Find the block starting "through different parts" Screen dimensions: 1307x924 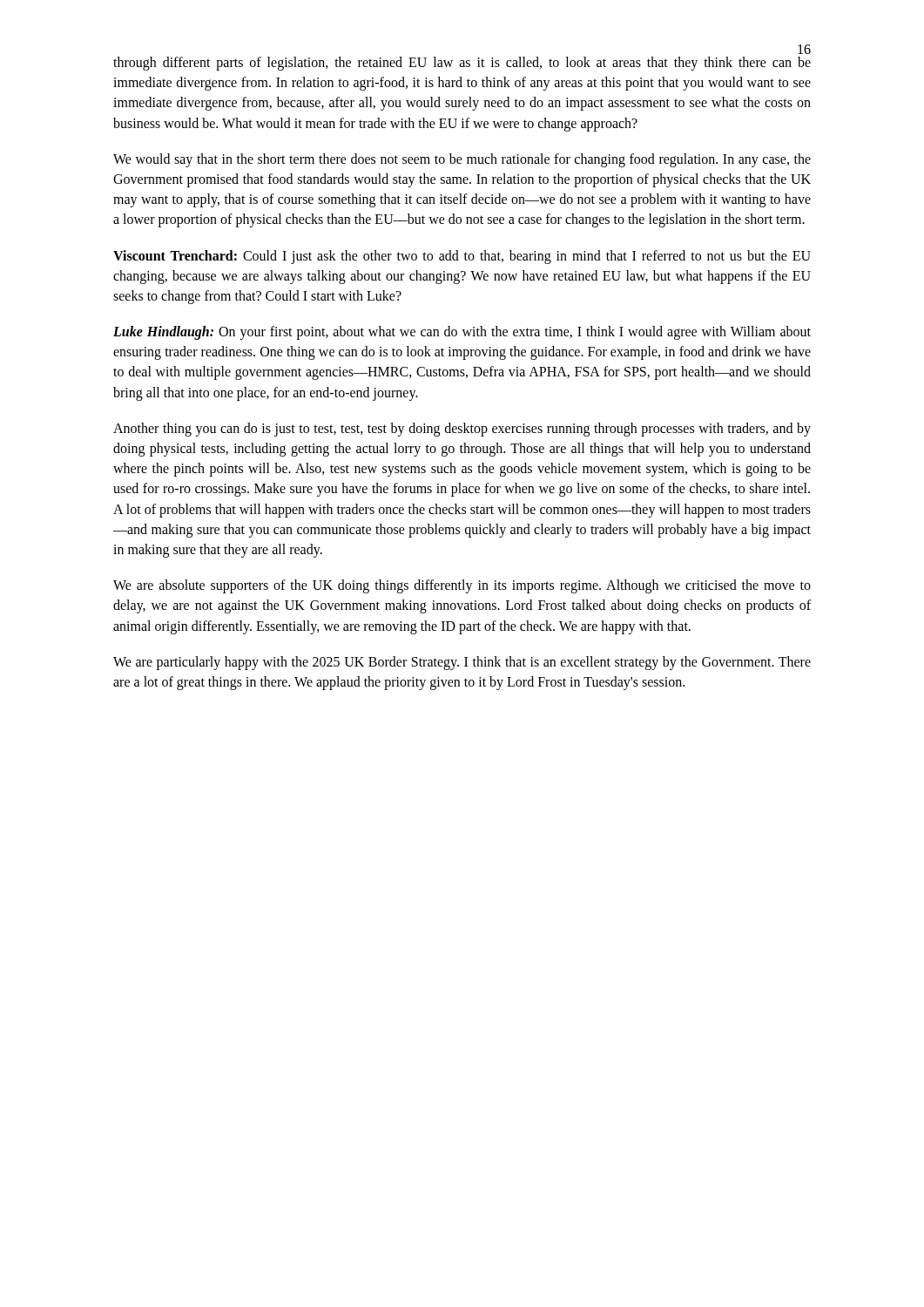click(x=462, y=93)
